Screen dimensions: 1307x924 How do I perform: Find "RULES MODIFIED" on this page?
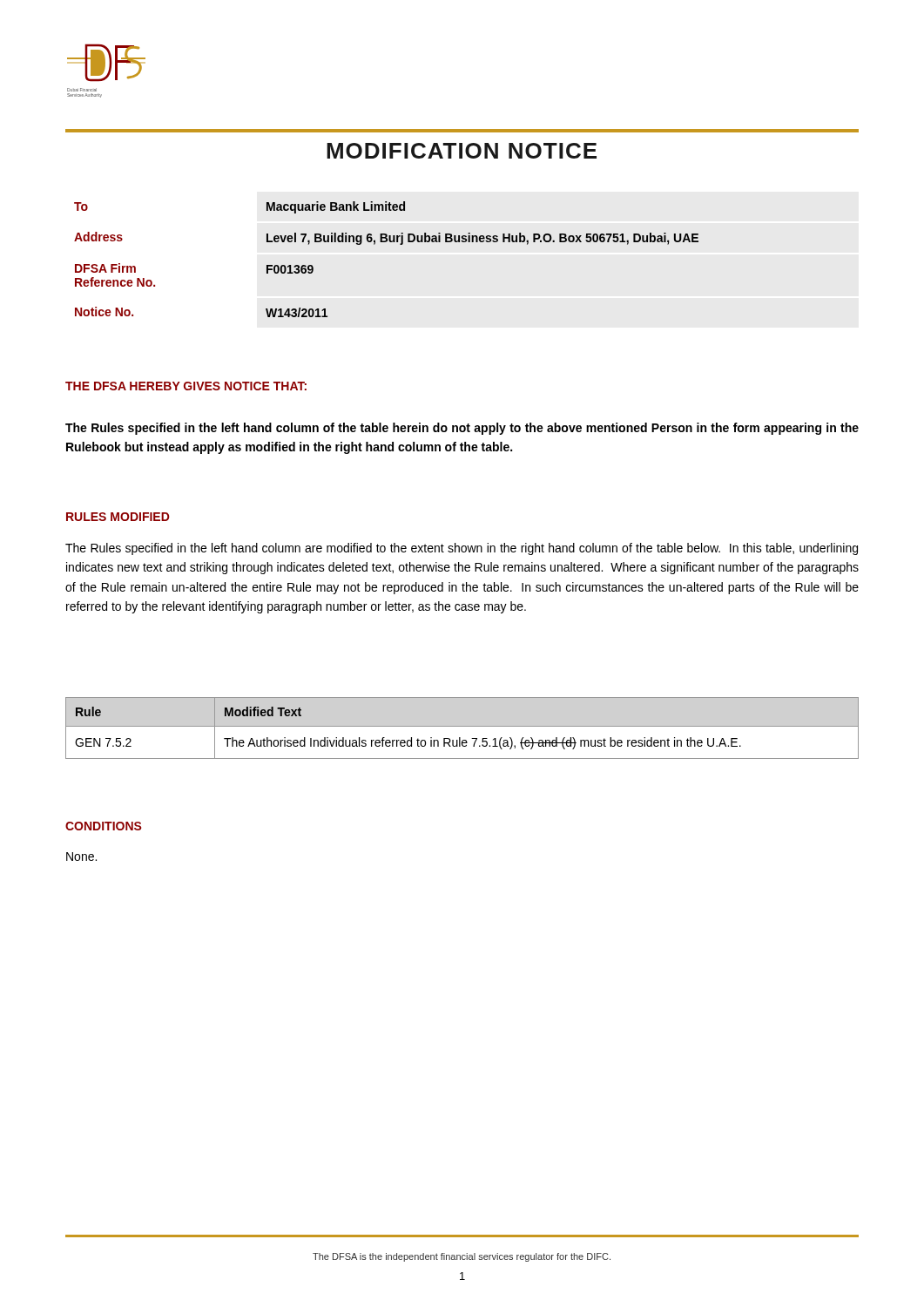coord(117,517)
